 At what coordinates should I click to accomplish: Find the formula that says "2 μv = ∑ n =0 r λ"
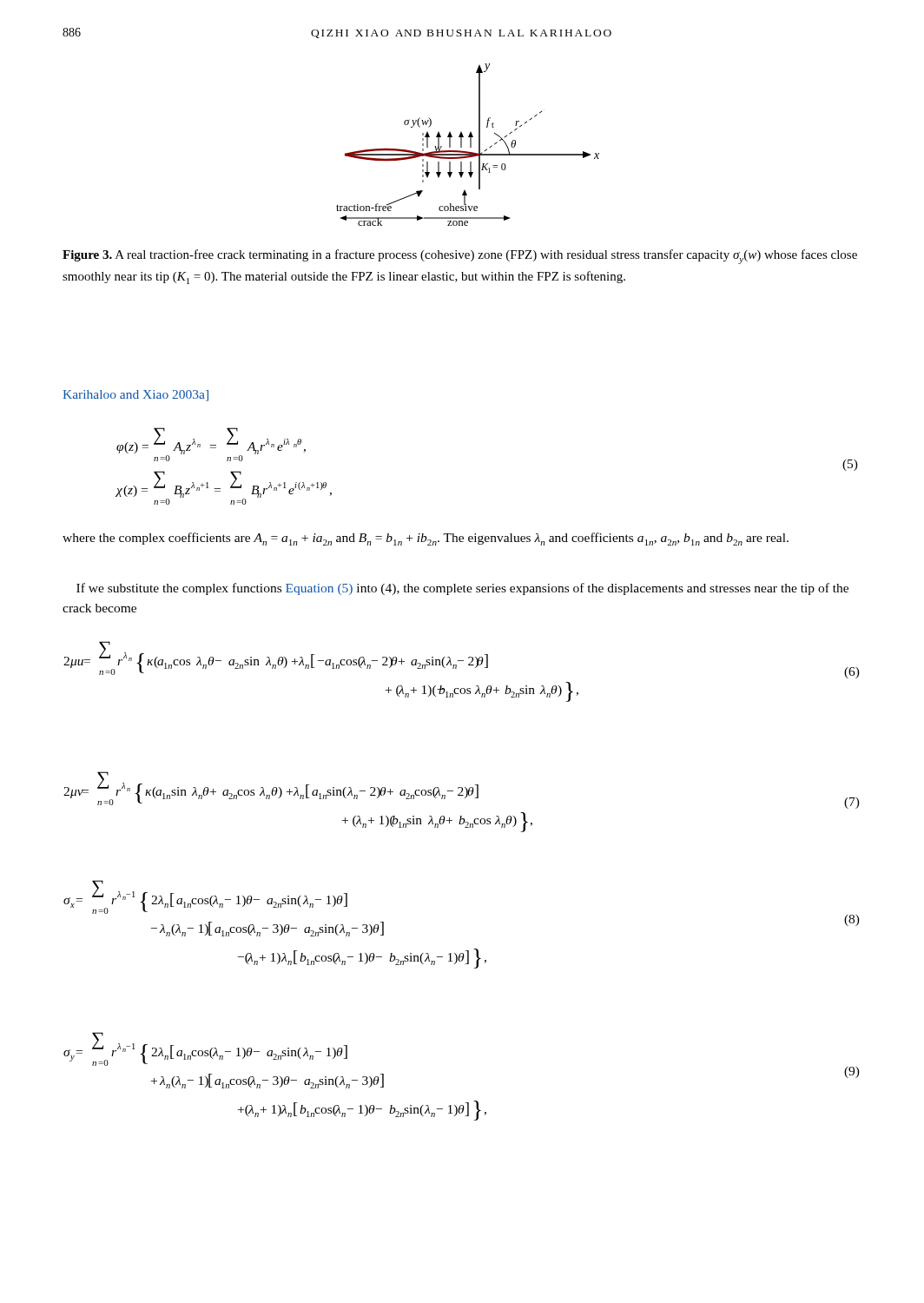pos(462,802)
